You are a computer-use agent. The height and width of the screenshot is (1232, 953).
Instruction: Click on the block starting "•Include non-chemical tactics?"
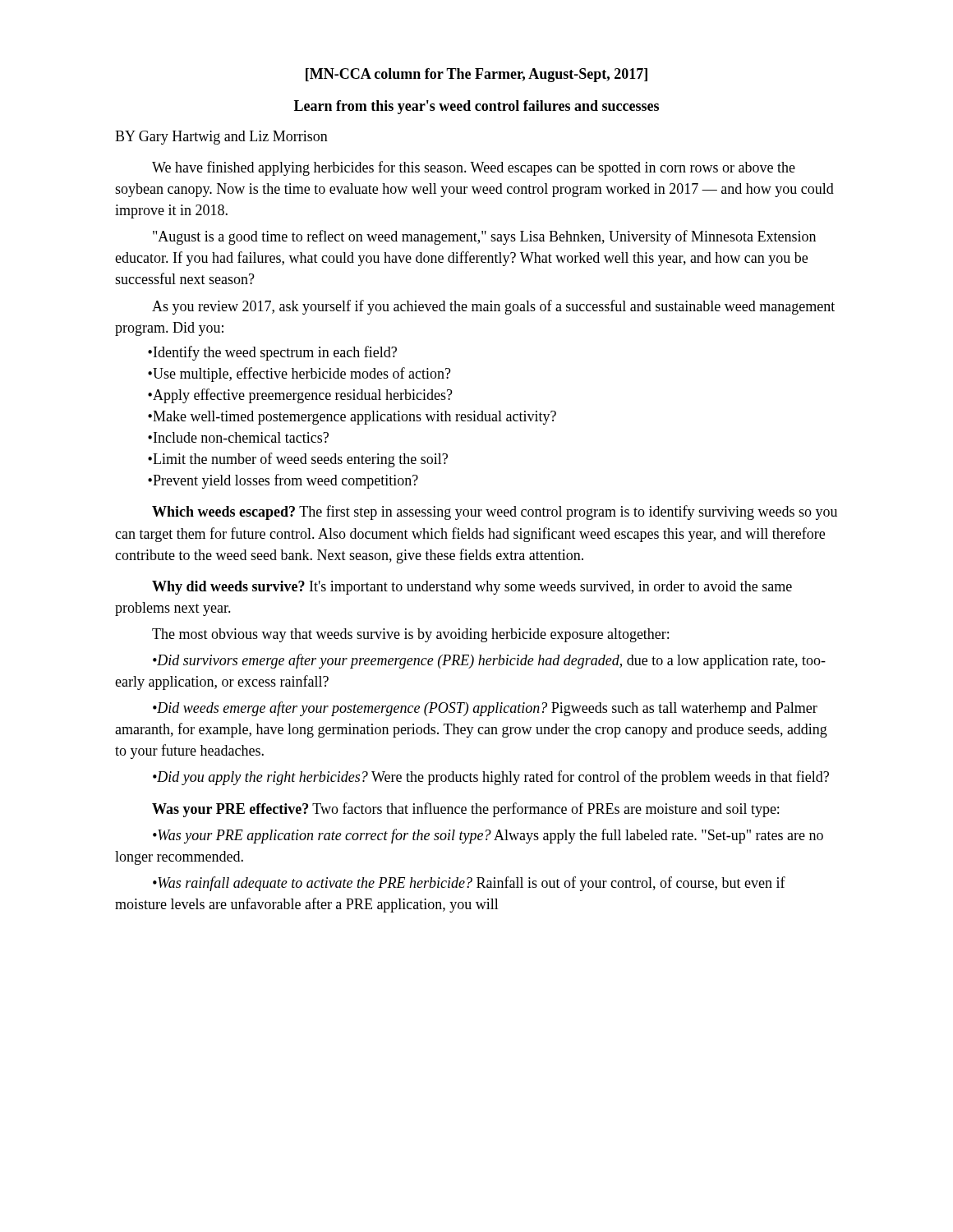coord(238,438)
